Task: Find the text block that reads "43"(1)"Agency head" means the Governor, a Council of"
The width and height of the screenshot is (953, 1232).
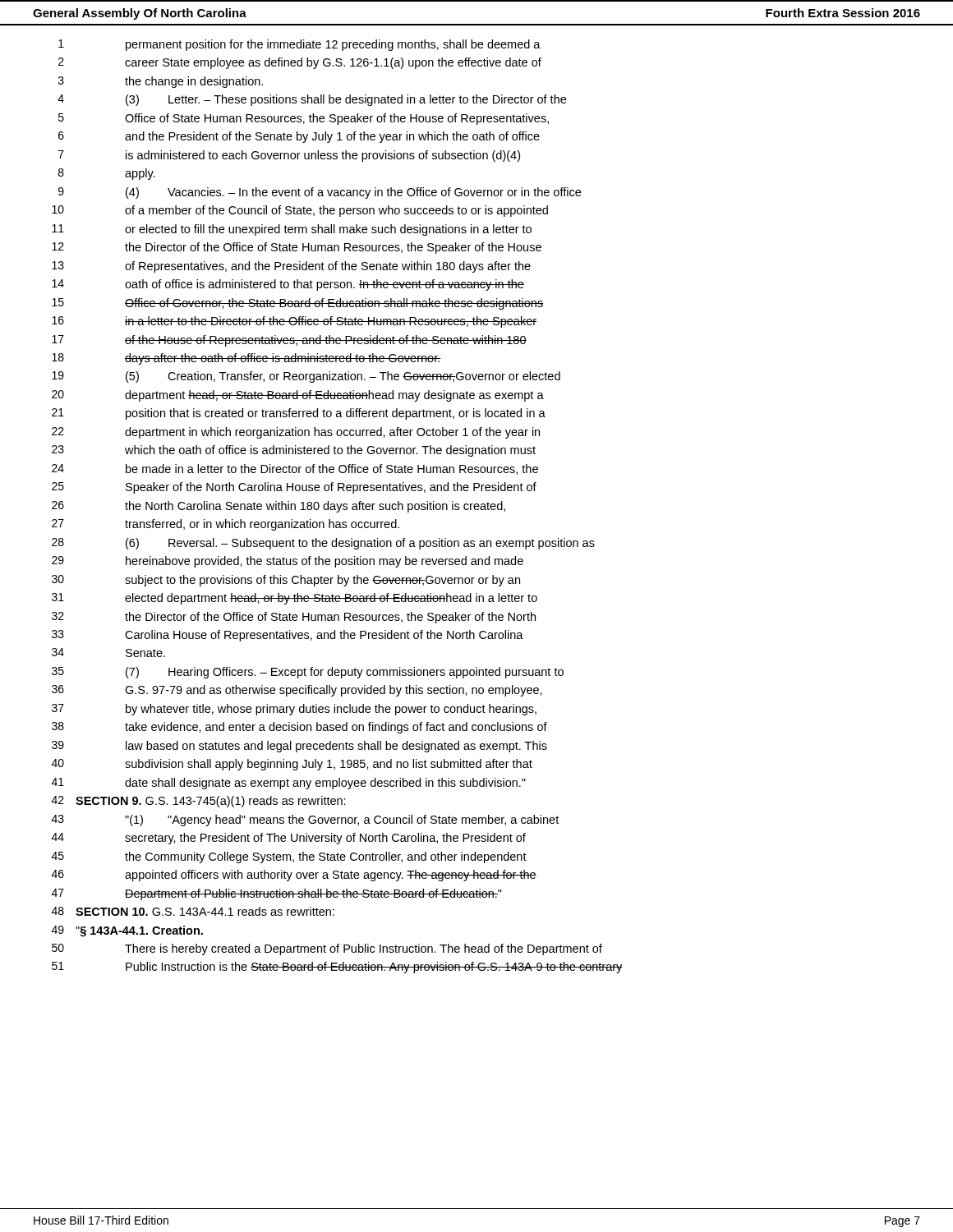Action: pos(476,857)
